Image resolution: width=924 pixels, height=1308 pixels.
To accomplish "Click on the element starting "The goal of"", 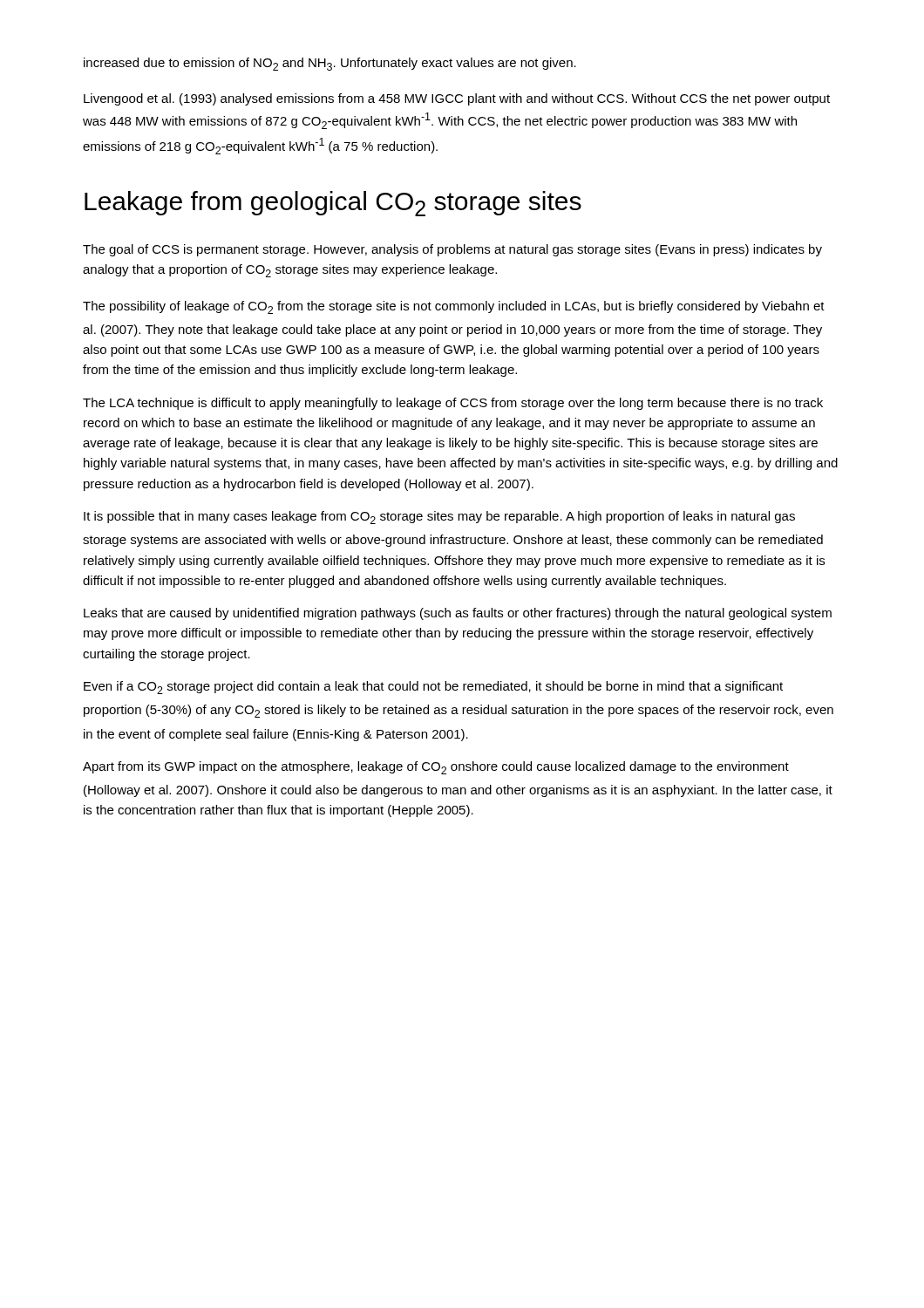I will pos(452,261).
